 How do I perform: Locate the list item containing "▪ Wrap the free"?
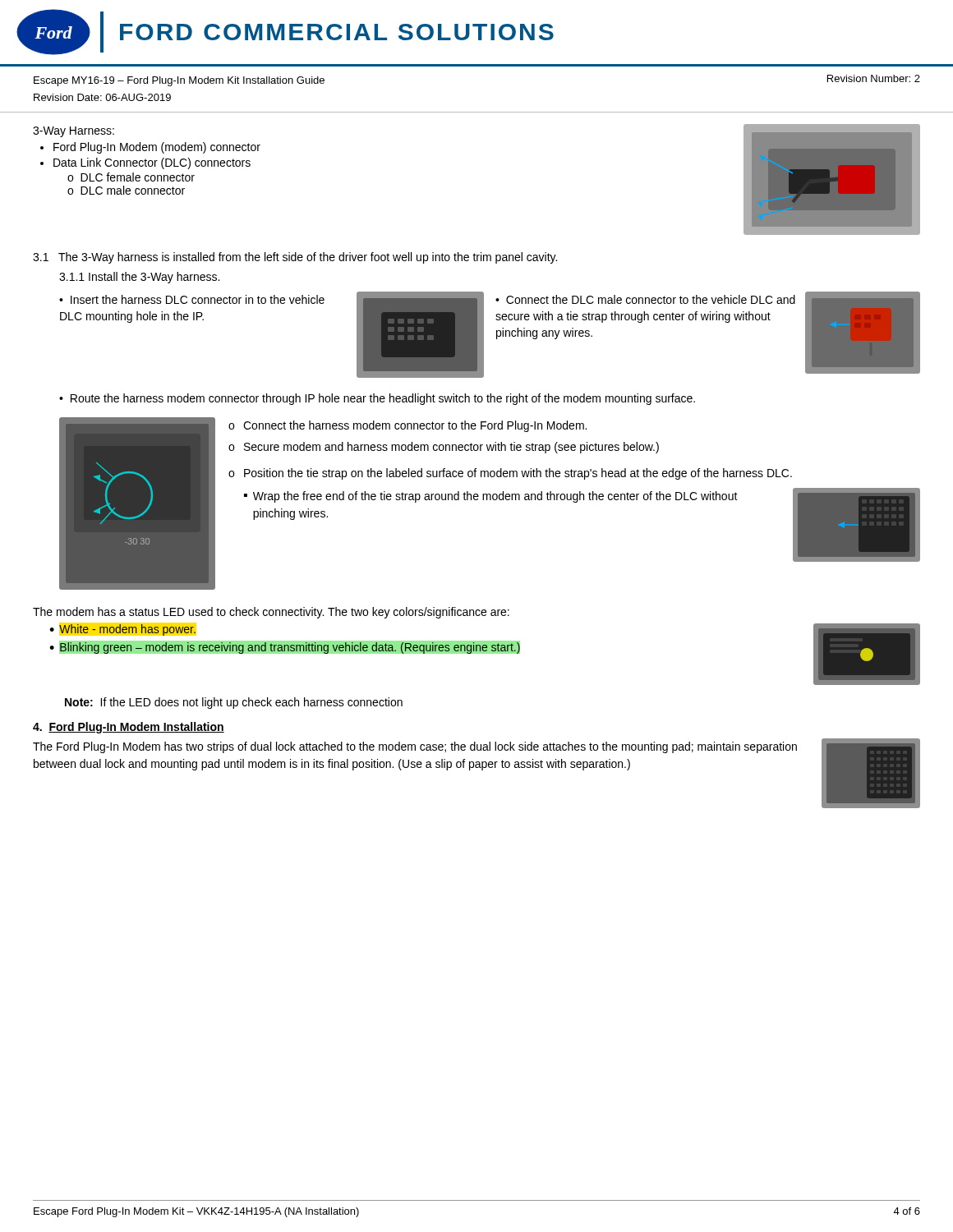coord(512,505)
